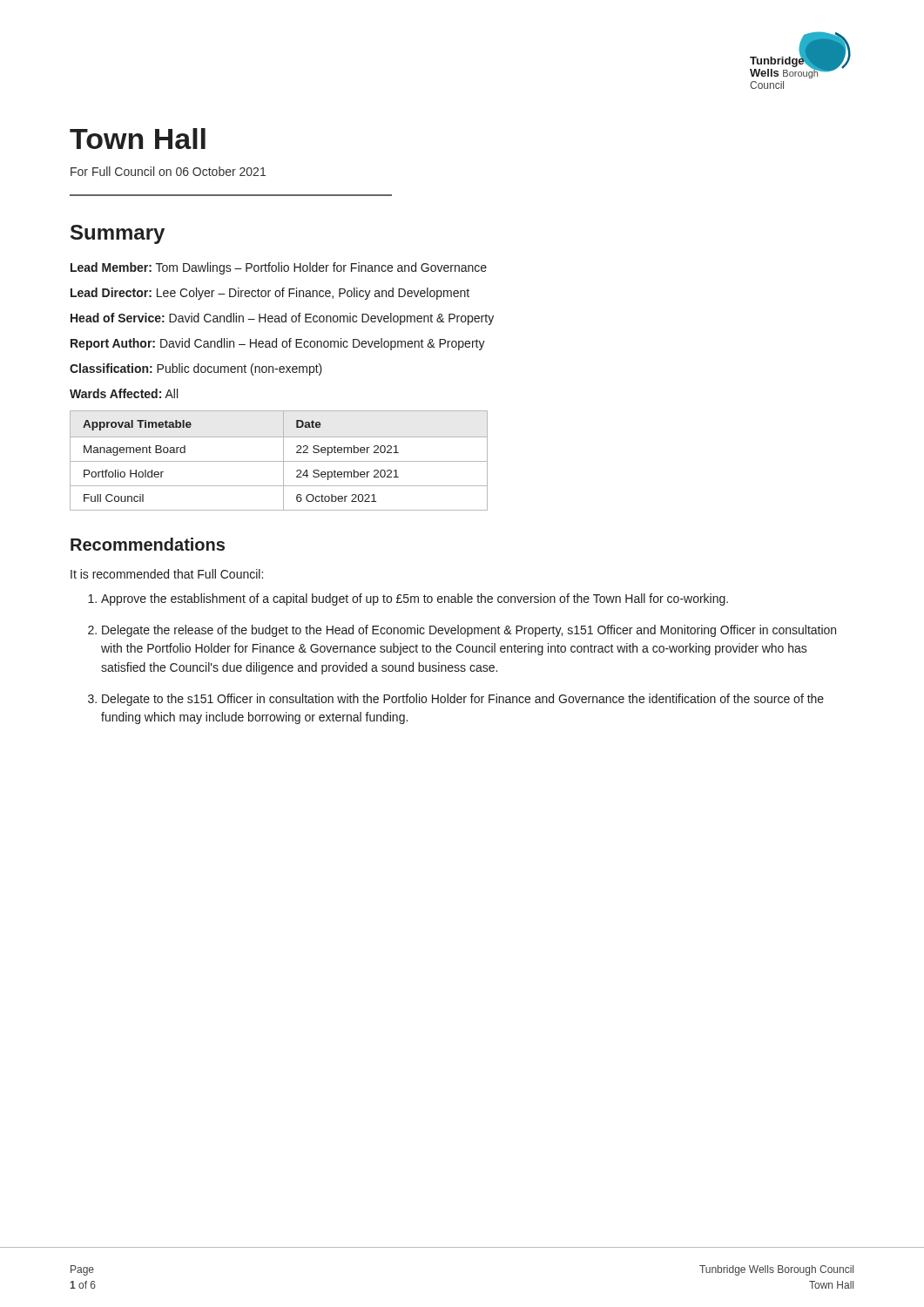Click on the element starting "Report Author: David Candlin"

pos(277,343)
